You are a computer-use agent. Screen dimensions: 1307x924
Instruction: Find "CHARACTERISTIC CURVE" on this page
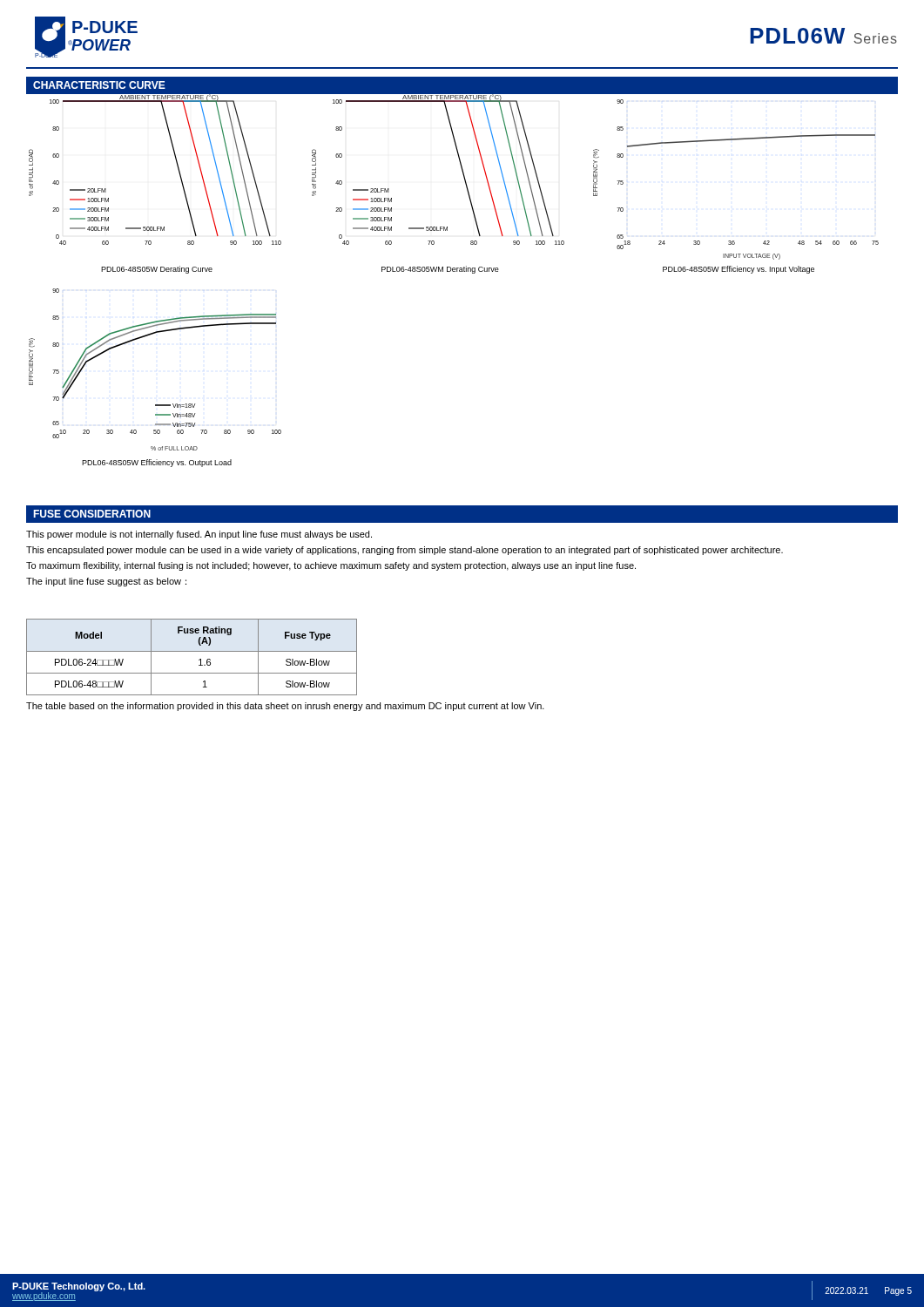99,85
